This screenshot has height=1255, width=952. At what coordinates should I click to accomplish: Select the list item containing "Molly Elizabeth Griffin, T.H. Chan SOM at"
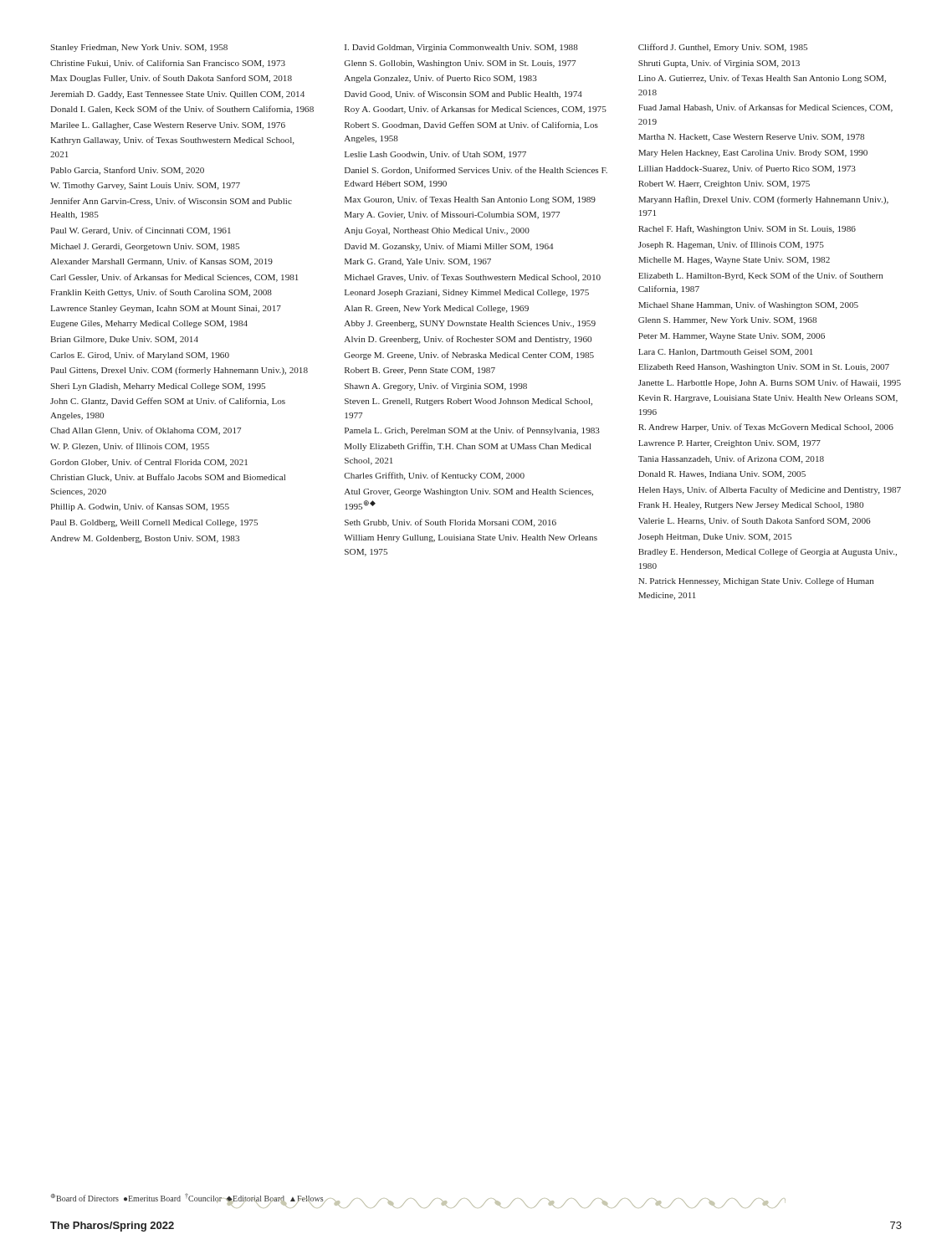468,453
